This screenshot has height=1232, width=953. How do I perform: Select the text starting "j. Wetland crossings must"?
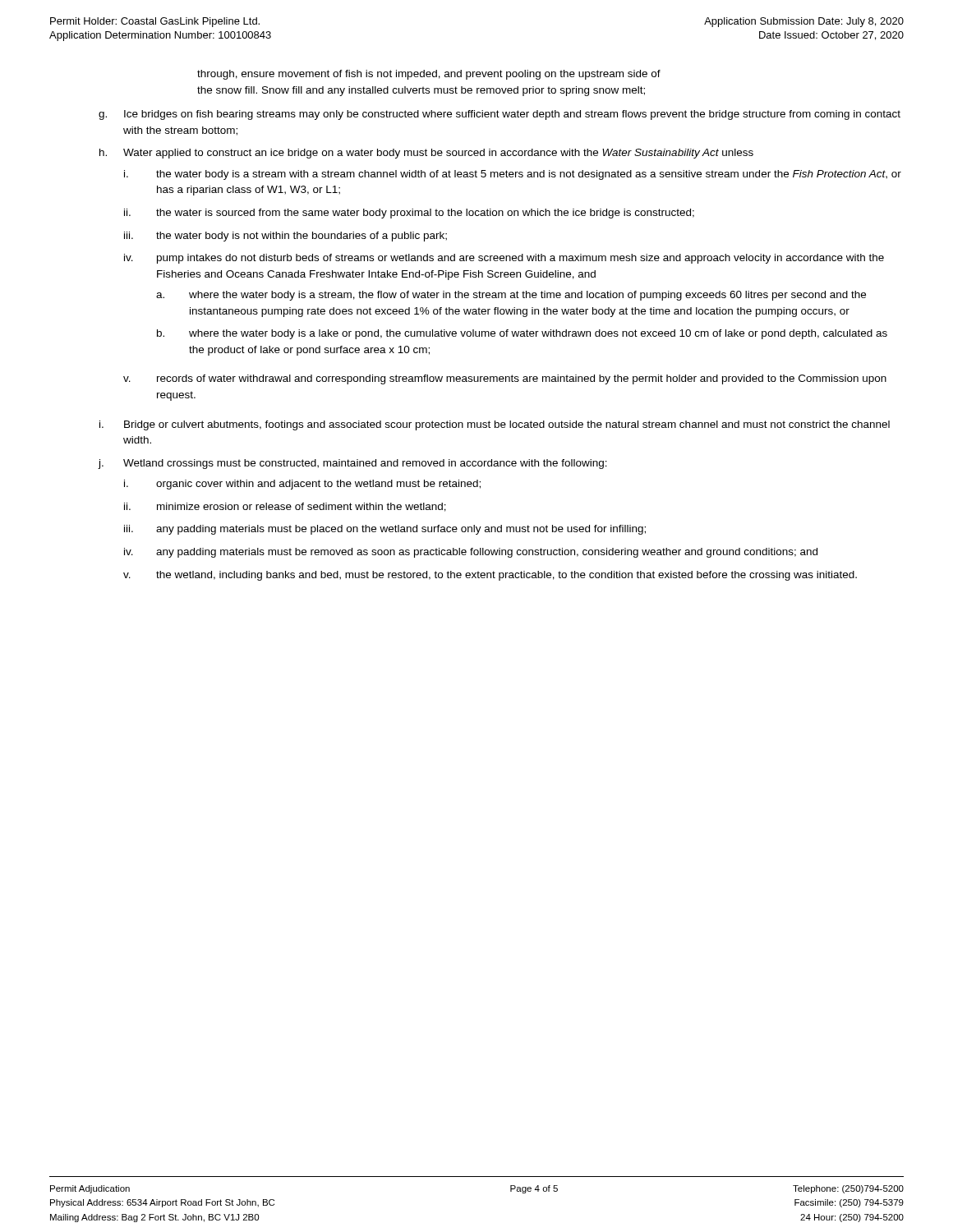(501, 522)
